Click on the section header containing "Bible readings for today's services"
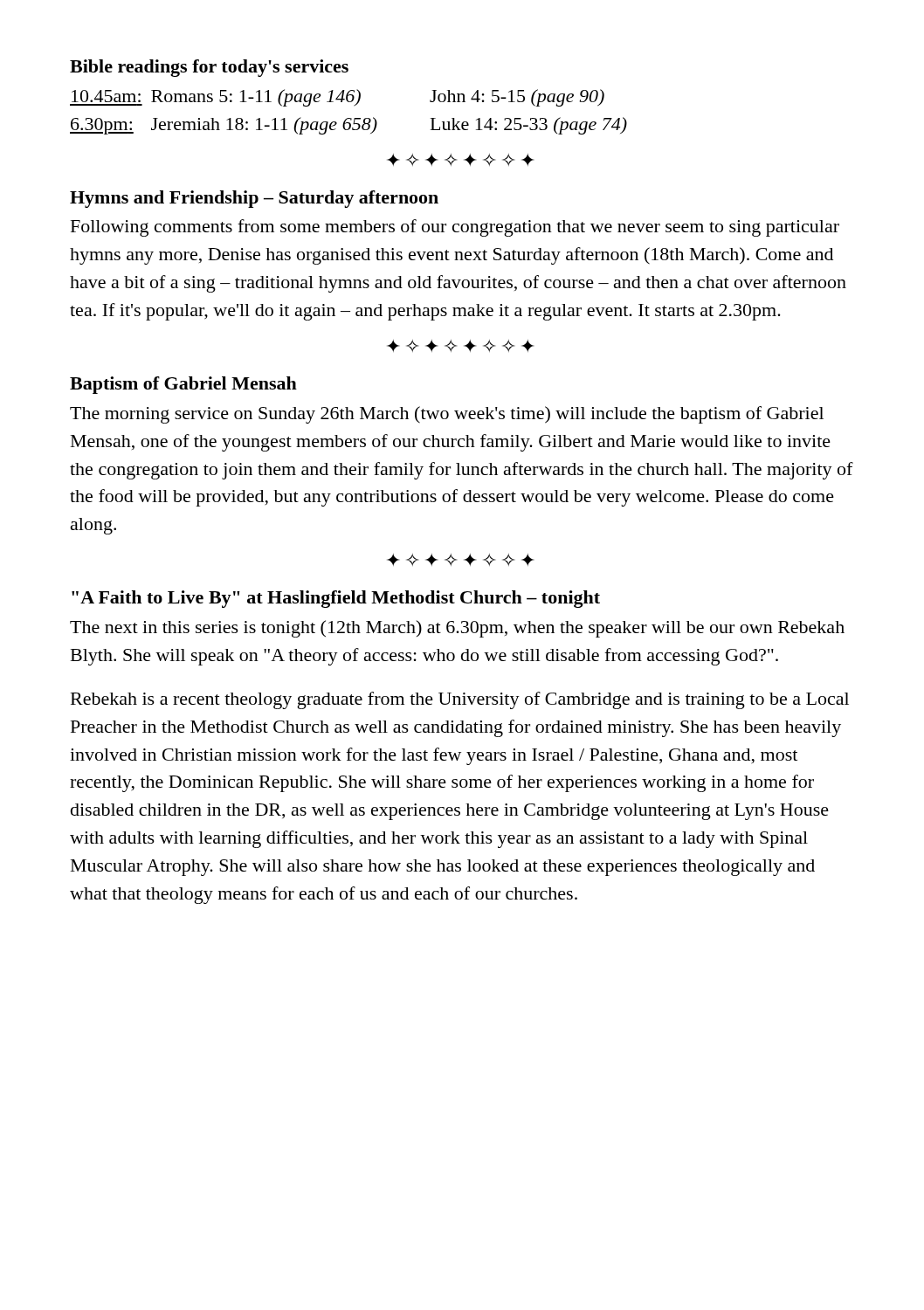Viewport: 924px width, 1310px height. [209, 68]
